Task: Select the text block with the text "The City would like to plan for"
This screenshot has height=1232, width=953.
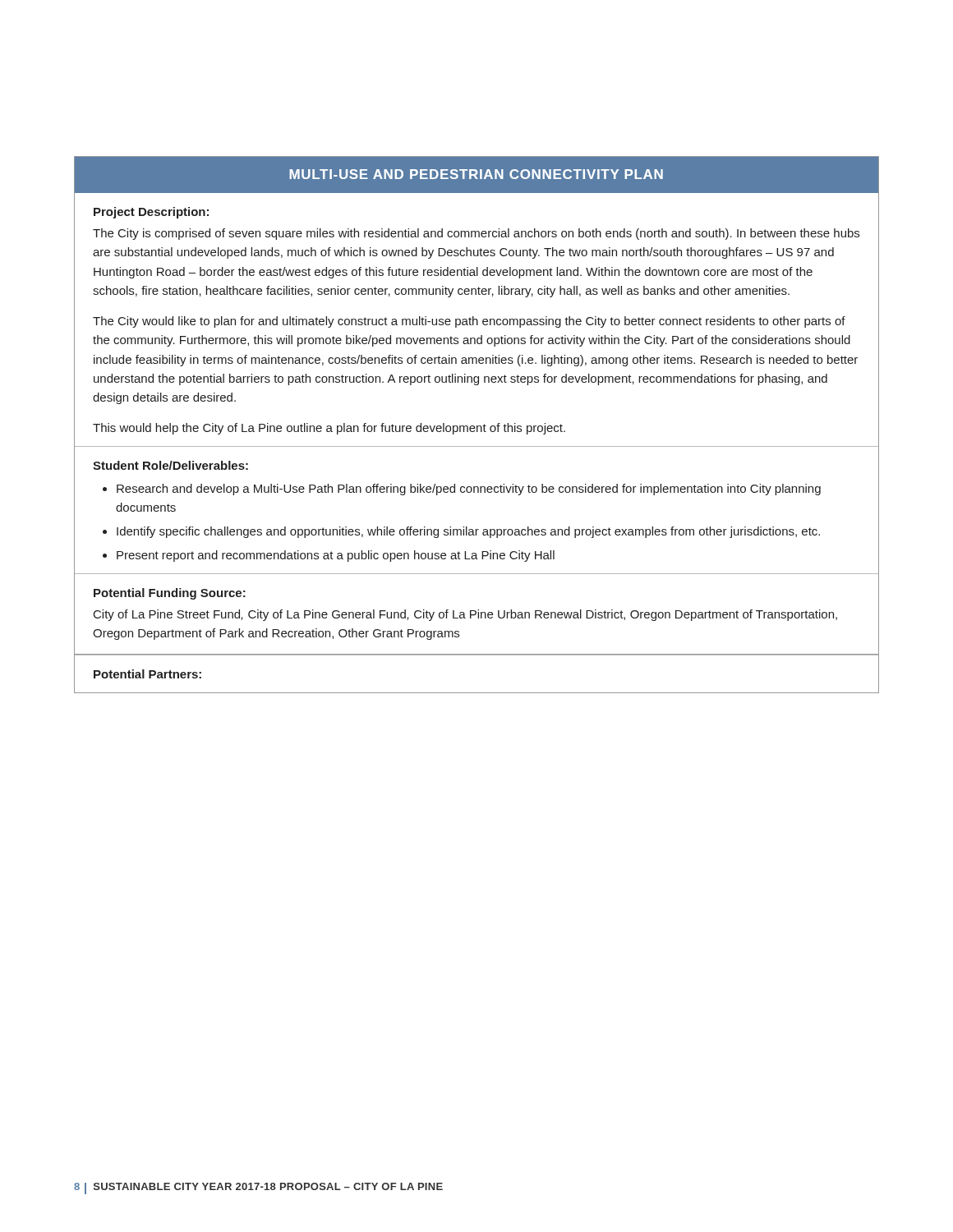Action: point(475,359)
